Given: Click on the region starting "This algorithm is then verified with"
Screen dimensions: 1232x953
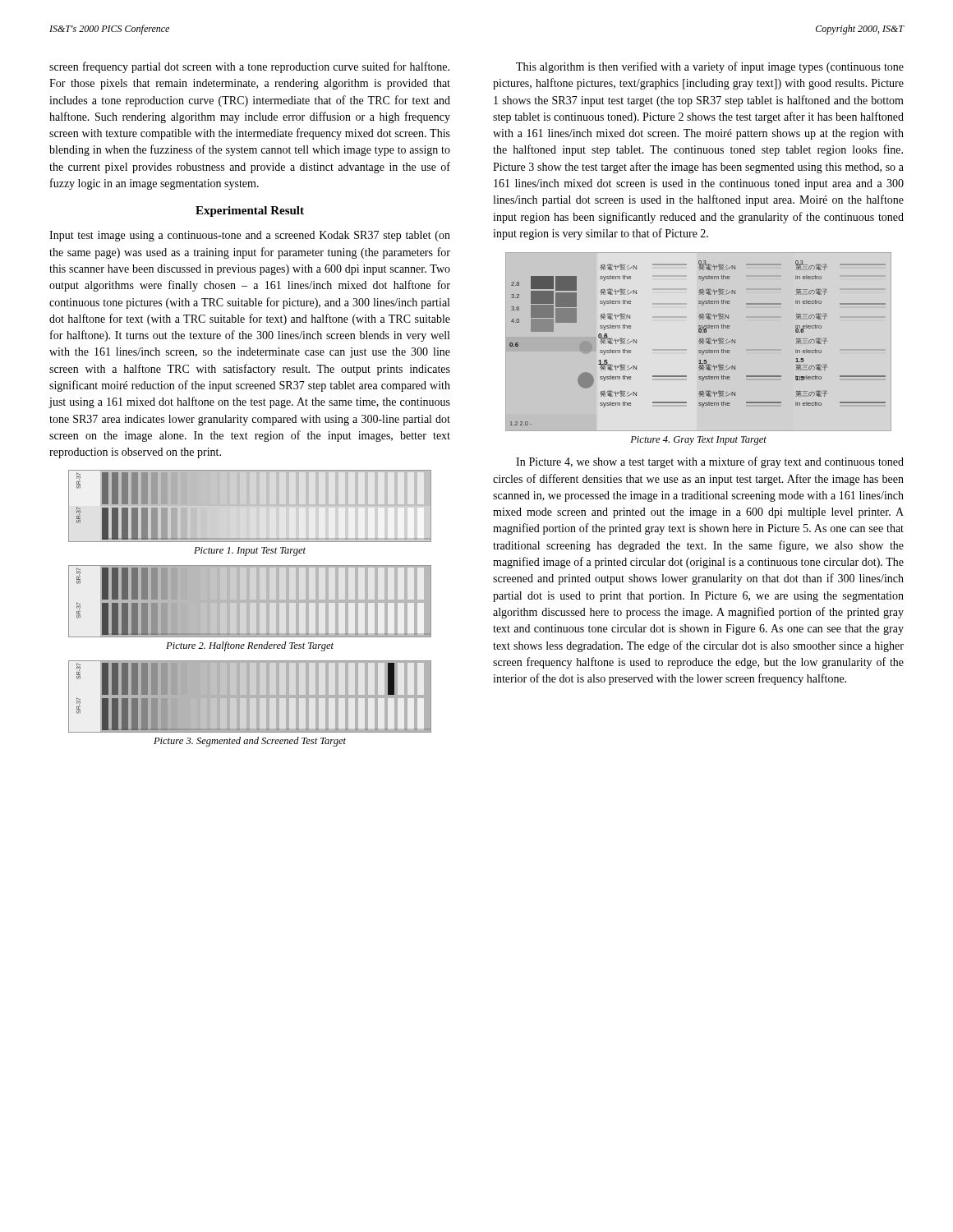Looking at the screenshot, I should (698, 151).
